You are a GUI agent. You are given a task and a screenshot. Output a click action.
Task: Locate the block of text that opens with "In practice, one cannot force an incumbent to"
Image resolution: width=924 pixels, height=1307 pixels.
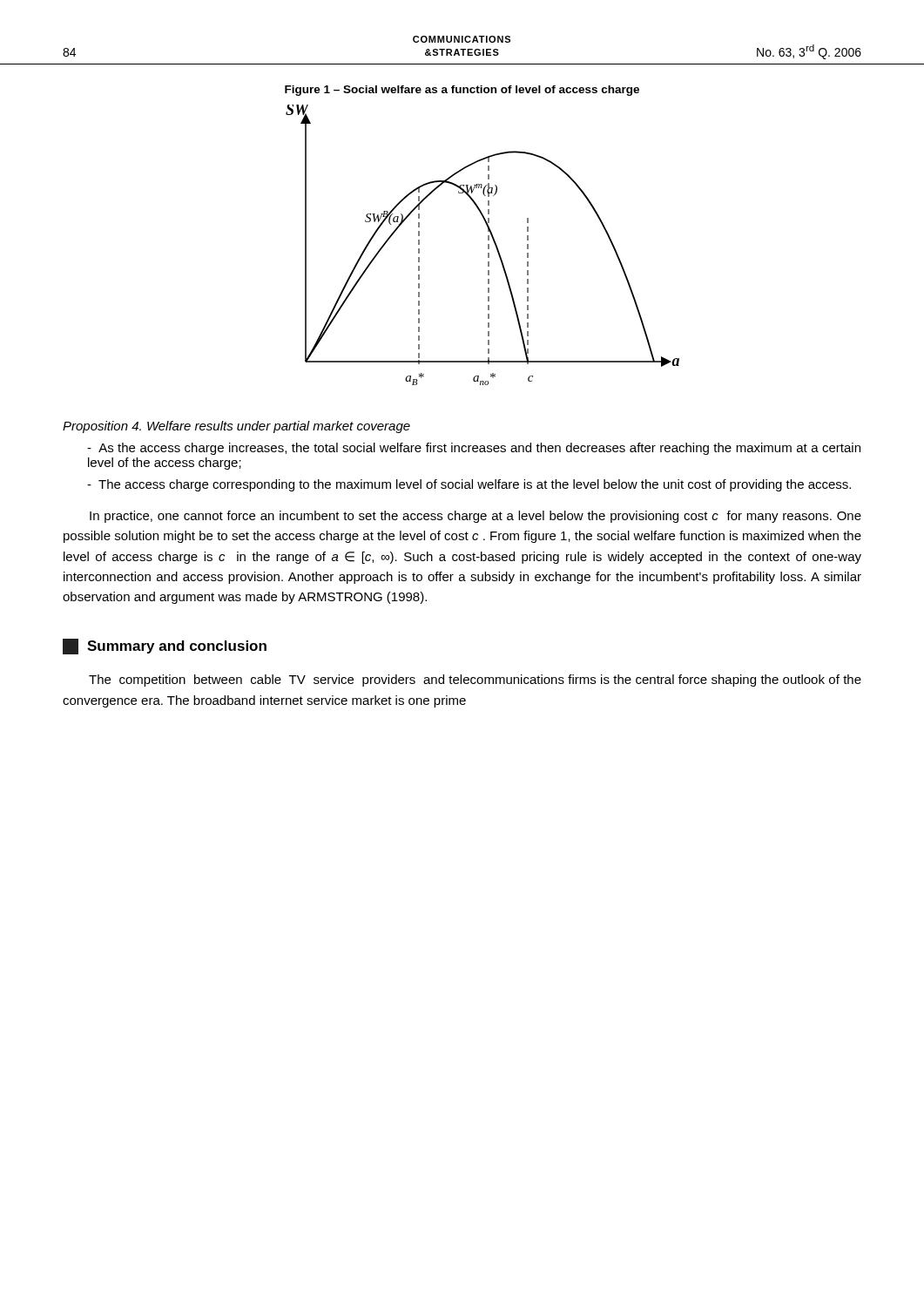point(462,556)
